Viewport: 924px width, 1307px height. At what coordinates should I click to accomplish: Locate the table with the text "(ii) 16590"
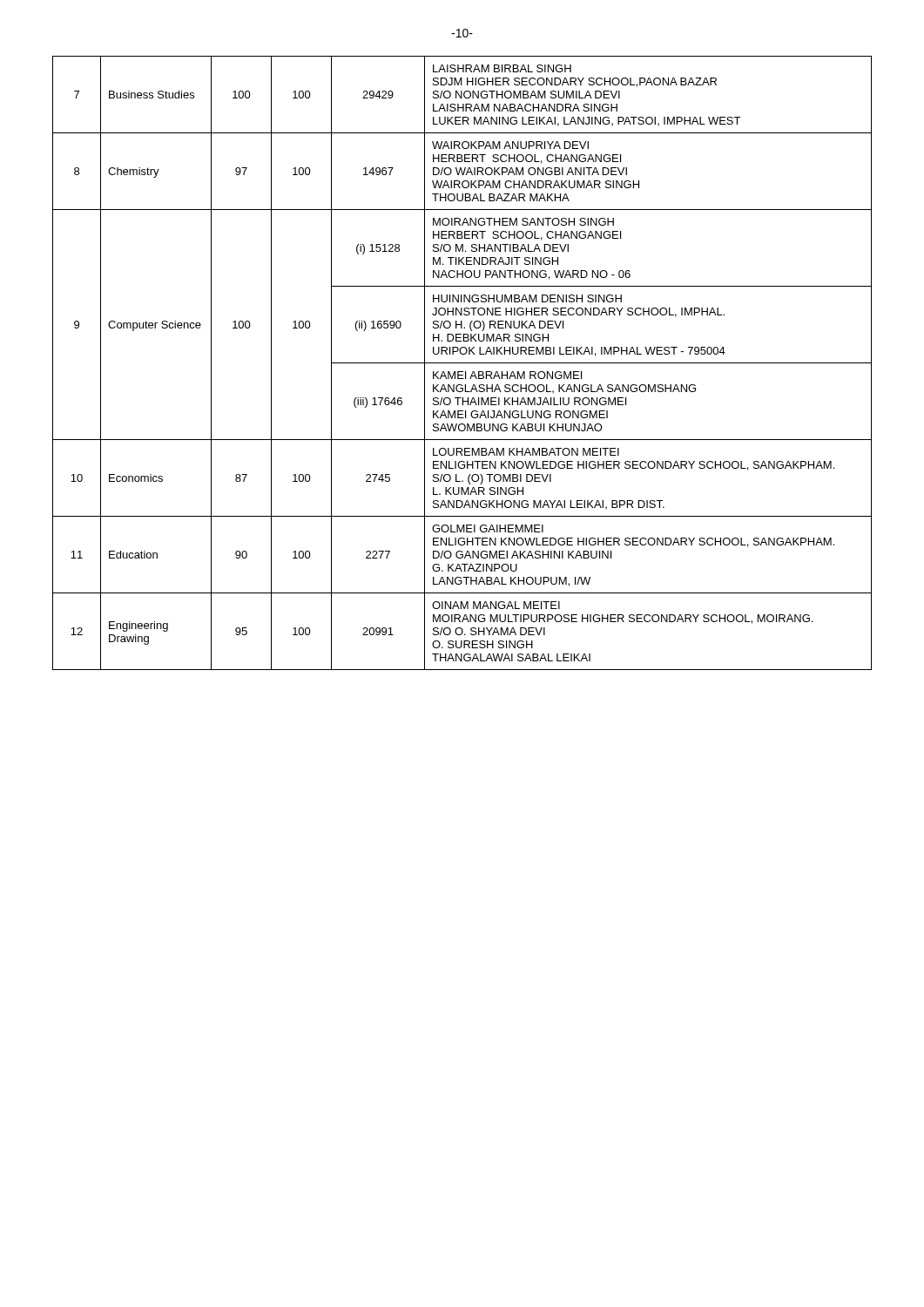(x=462, y=363)
